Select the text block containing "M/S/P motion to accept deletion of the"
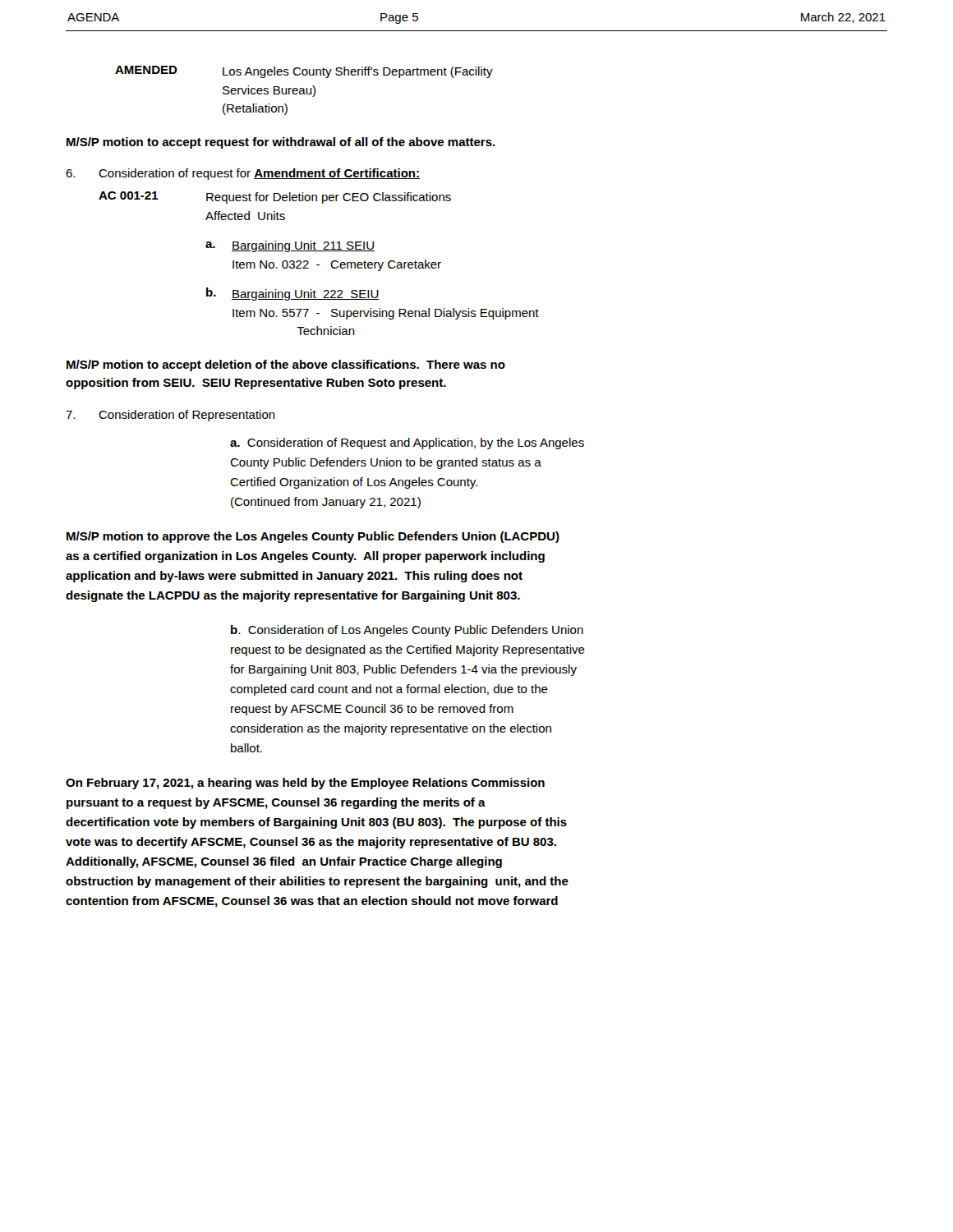This screenshot has height=1232, width=953. [285, 373]
